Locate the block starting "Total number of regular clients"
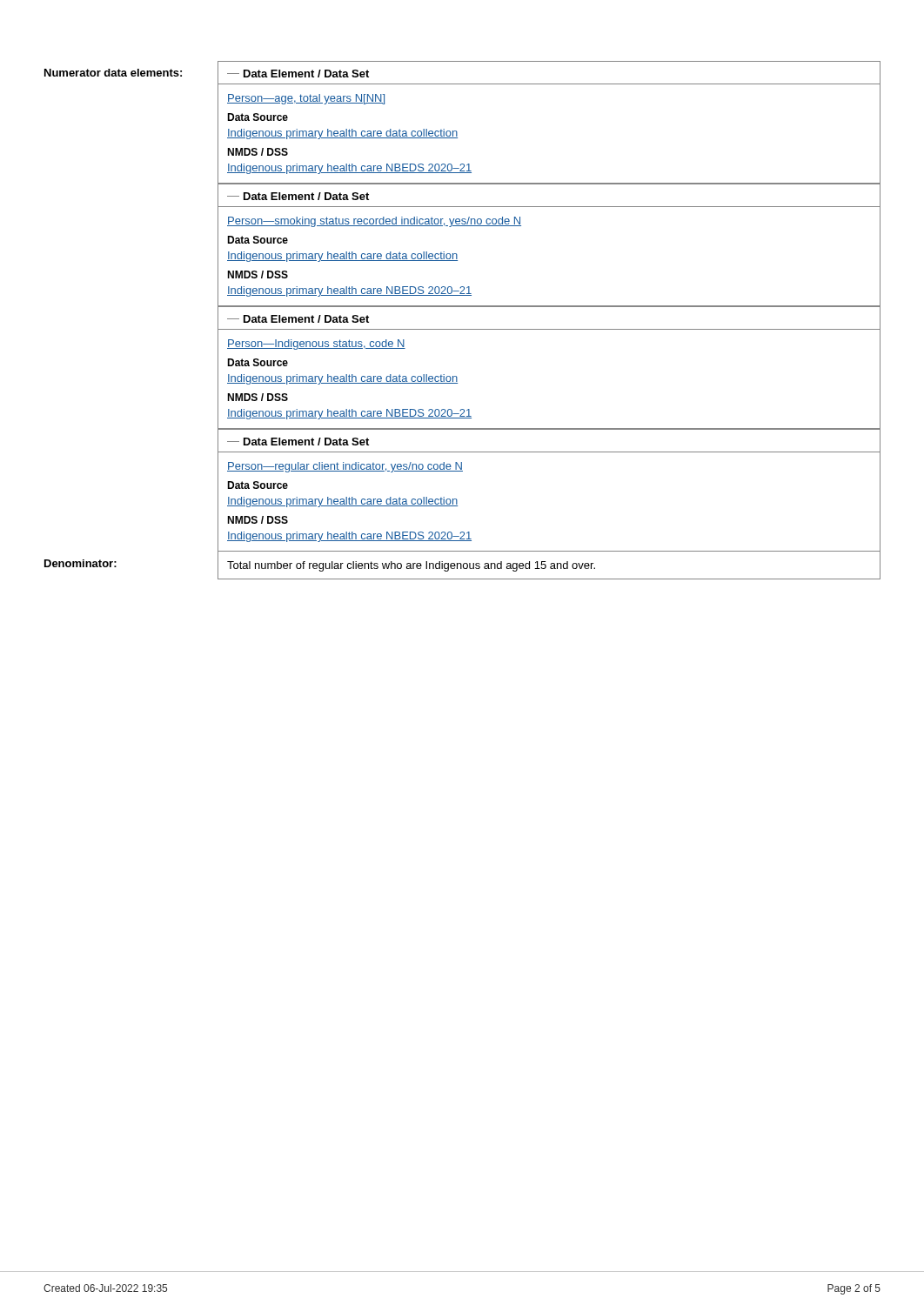This screenshot has width=924, height=1305. (x=412, y=565)
